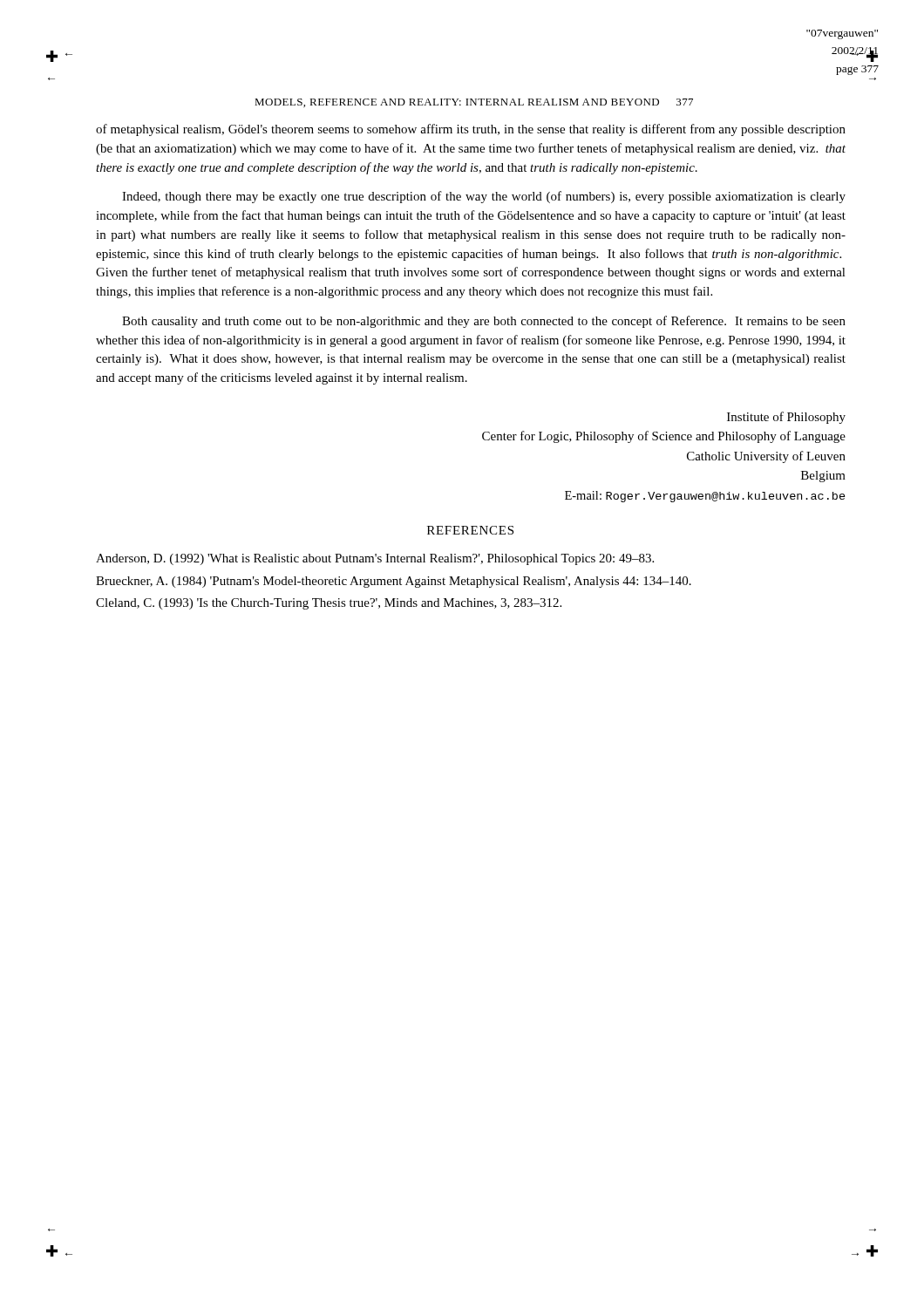This screenshot has height=1308, width=924.
Task: Point to the text block starting "Institute of Philosophy Center"
Action: click(x=786, y=418)
